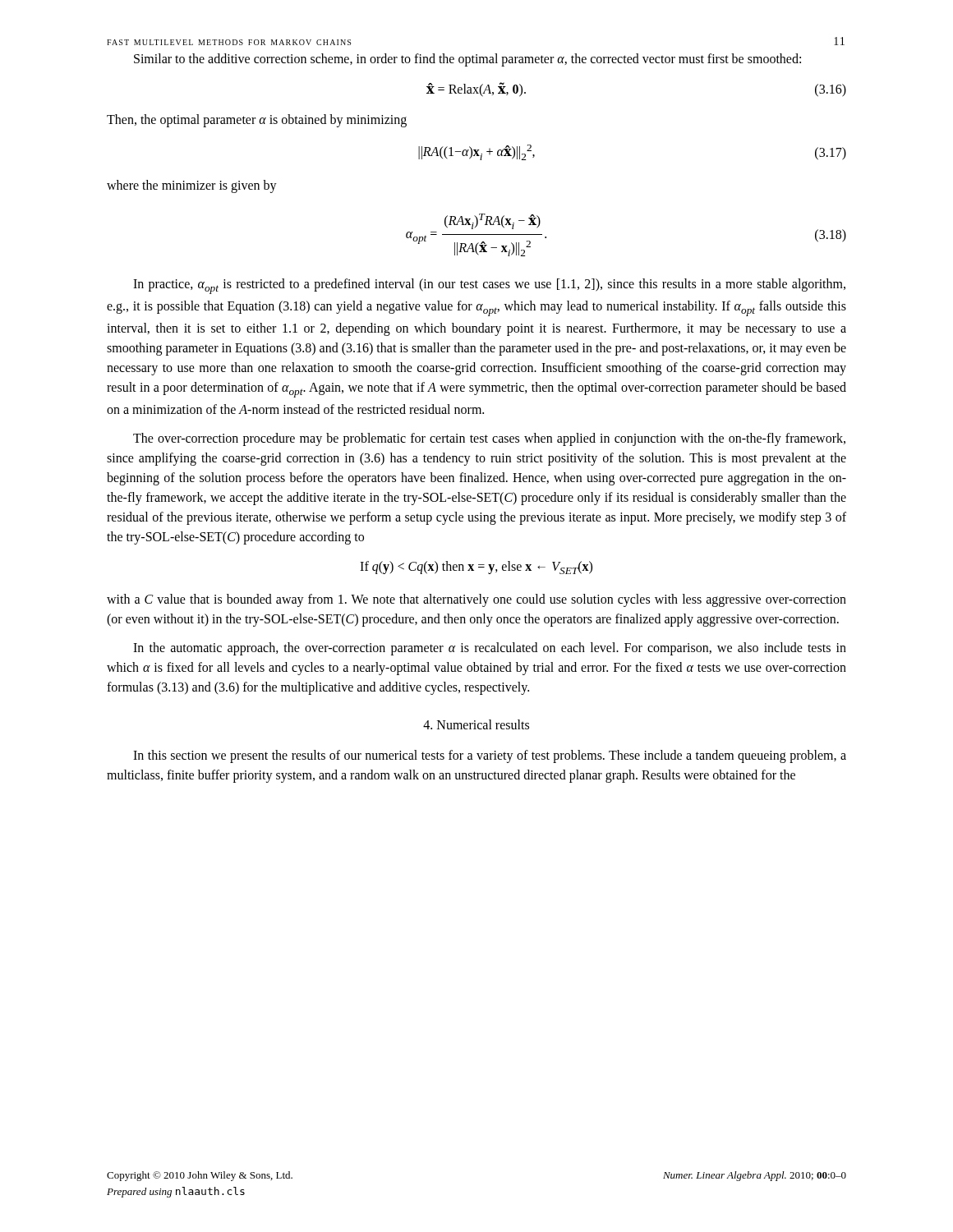Click on the text block starting "Then, the optimal"
This screenshot has height=1232, width=953.
[x=257, y=121]
